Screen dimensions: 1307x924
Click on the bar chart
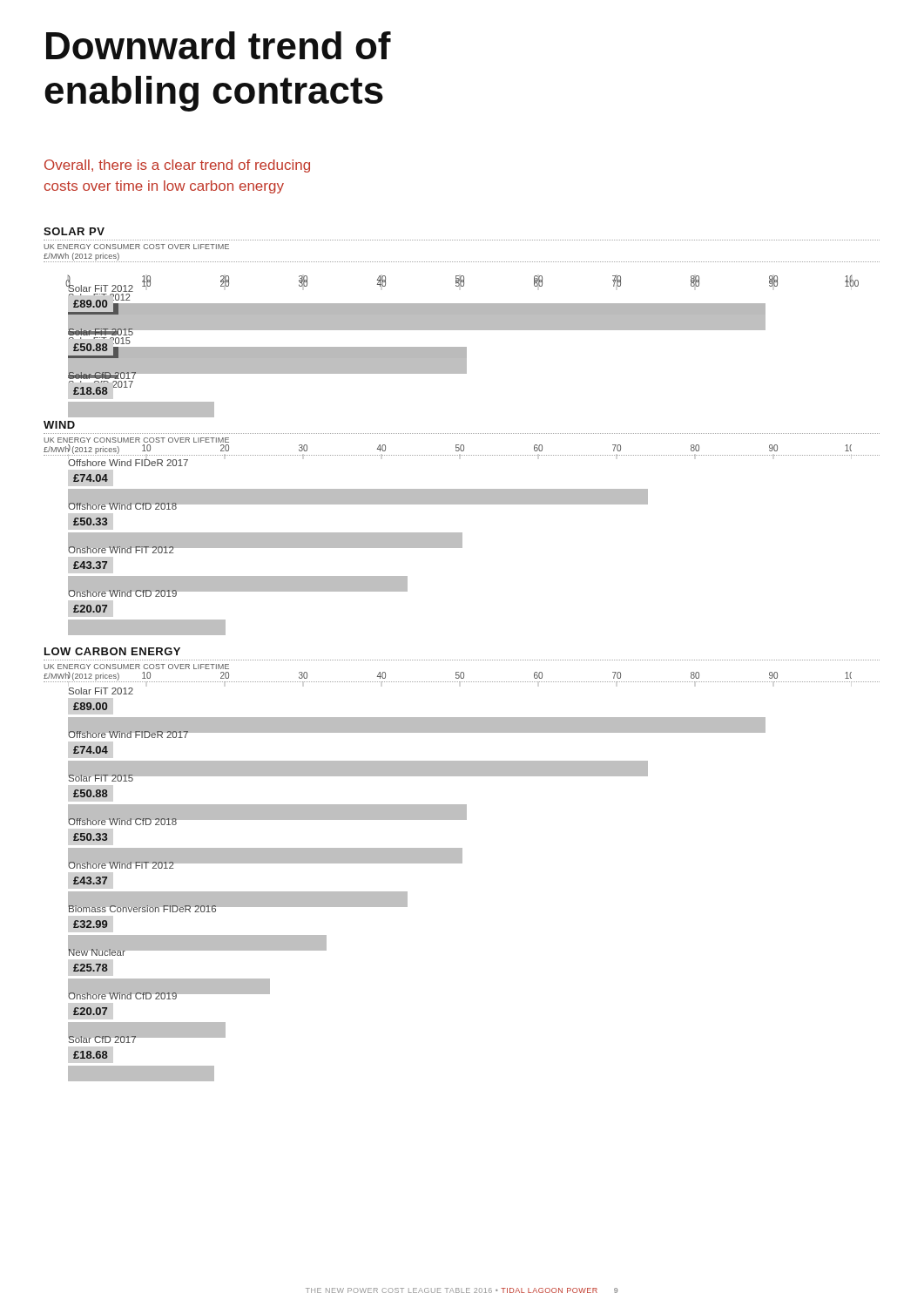point(462,338)
